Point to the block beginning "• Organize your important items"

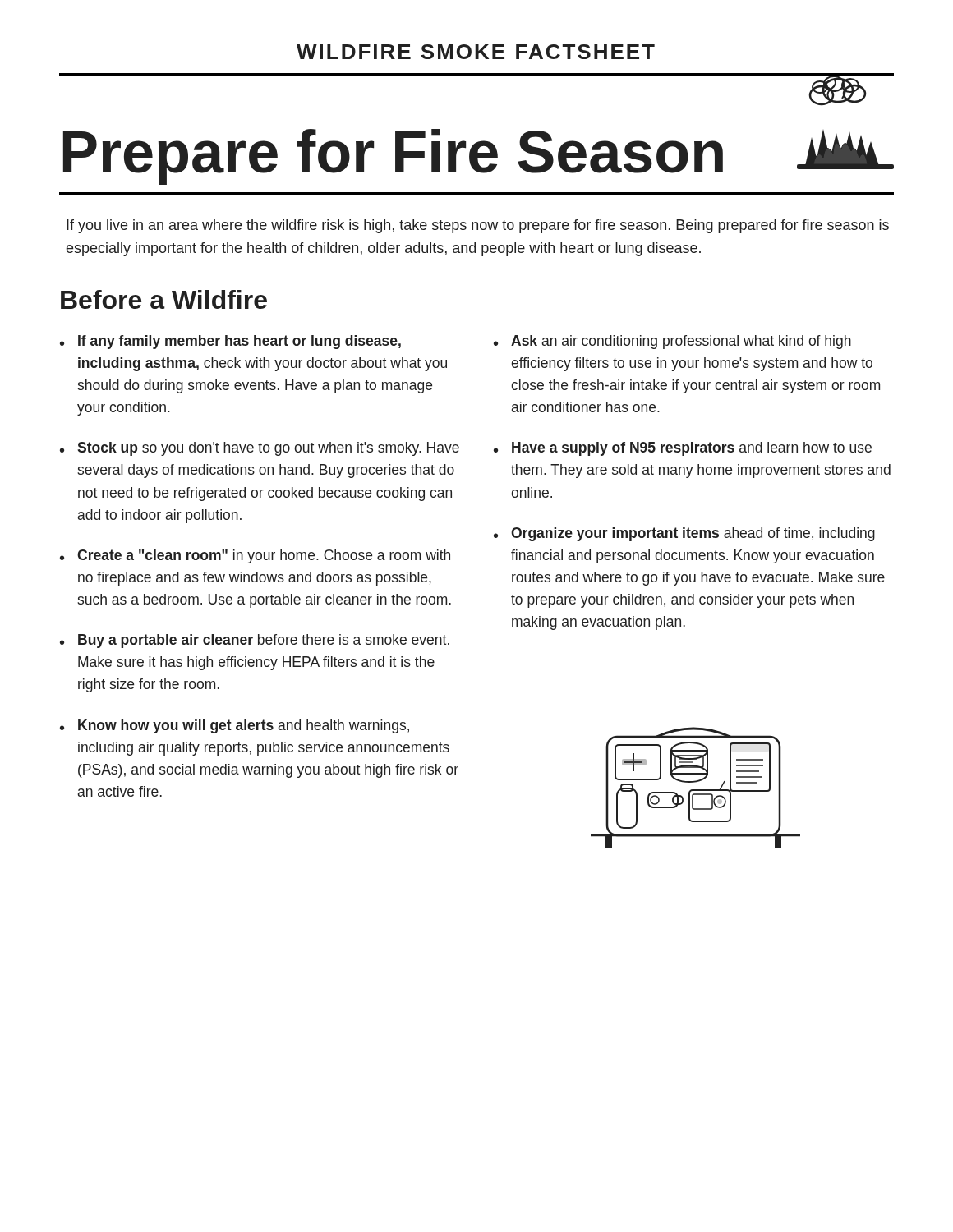click(693, 578)
